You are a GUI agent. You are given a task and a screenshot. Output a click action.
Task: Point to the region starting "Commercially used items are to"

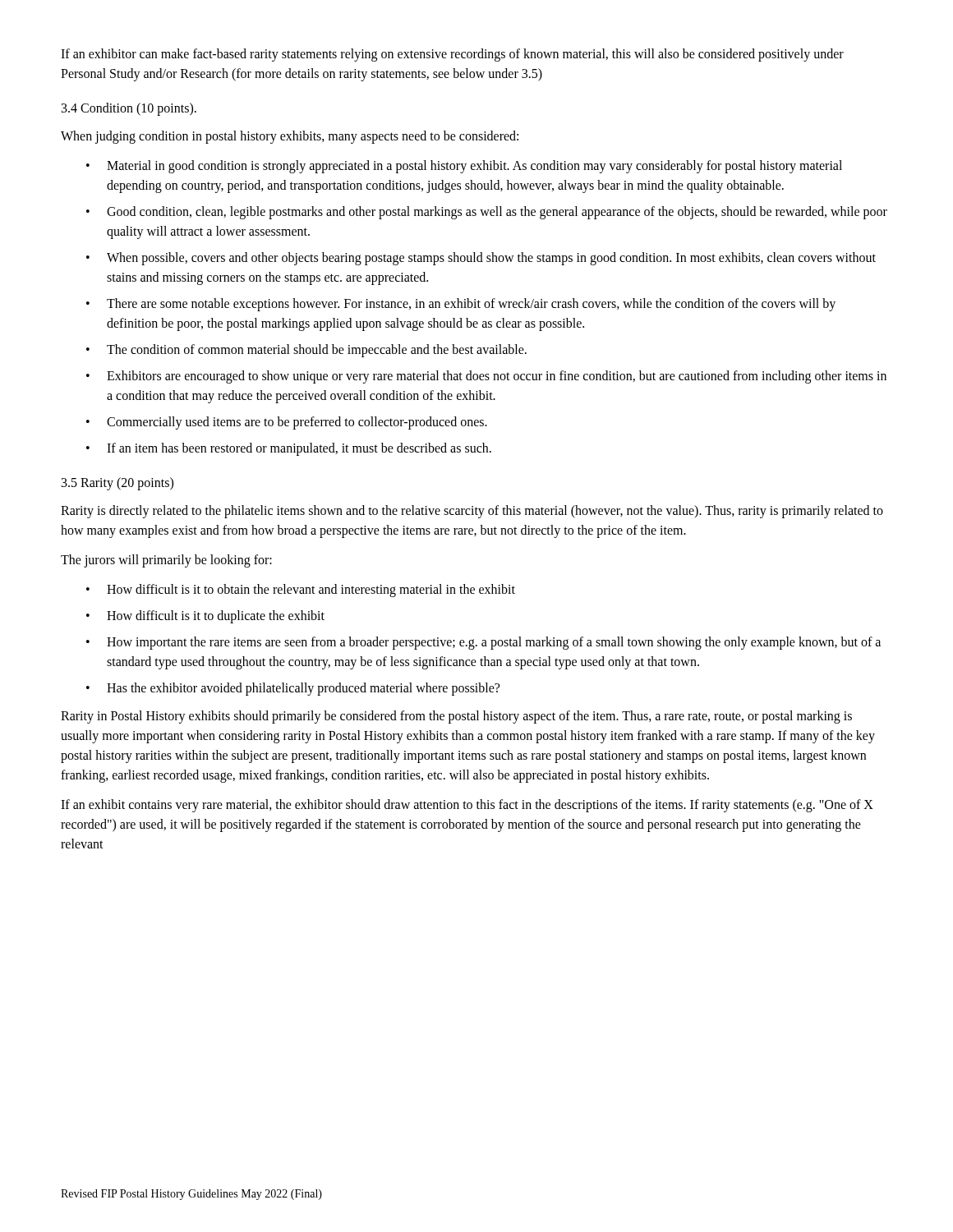[x=297, y=422]
